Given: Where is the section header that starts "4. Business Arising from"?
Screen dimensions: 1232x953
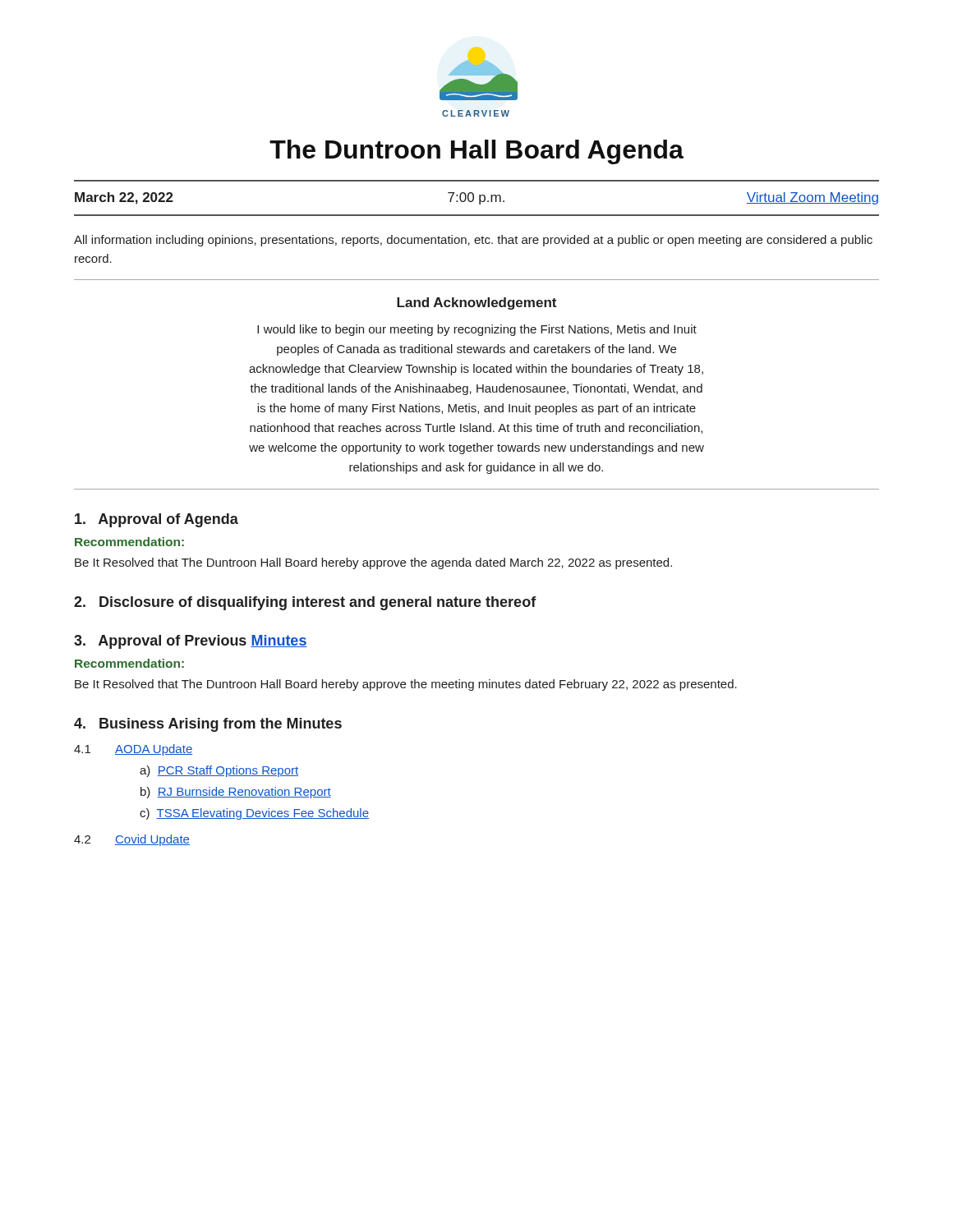Looking at the screenshot, I should [x=208, y=724].
